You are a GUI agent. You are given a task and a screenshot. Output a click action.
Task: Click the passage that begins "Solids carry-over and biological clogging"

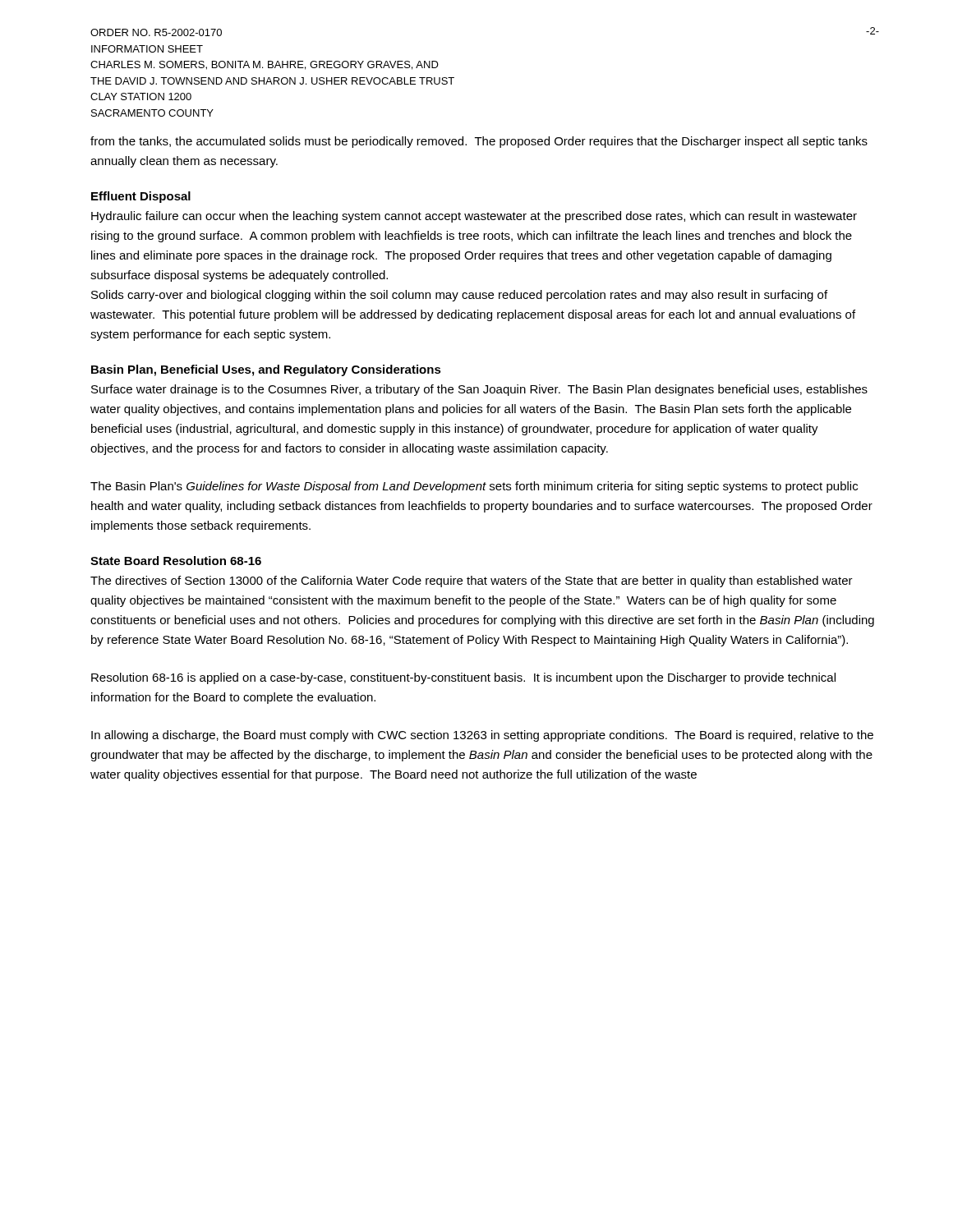pos(473,314)
